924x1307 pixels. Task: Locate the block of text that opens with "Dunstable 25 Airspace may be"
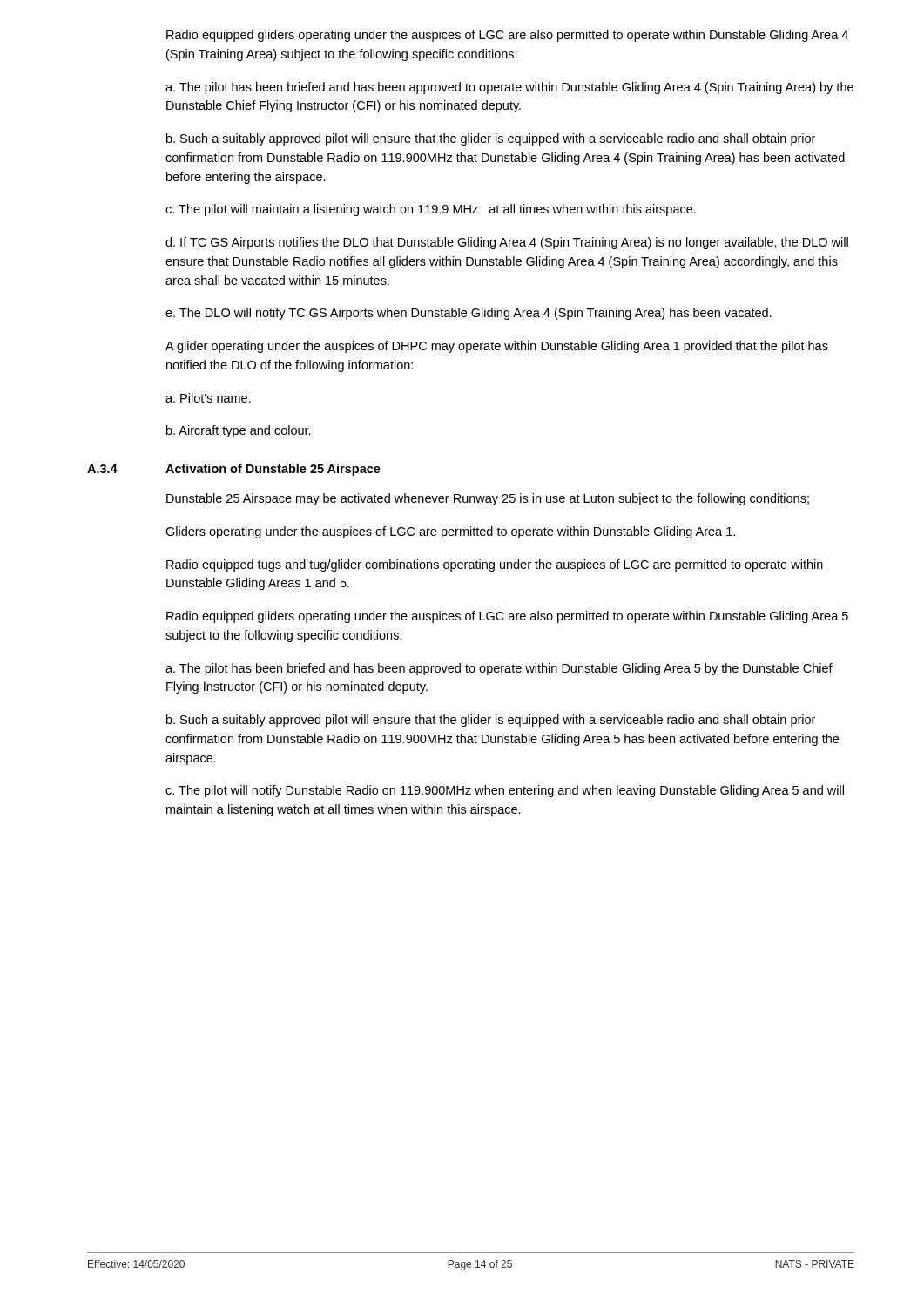[x=488, y=498]
